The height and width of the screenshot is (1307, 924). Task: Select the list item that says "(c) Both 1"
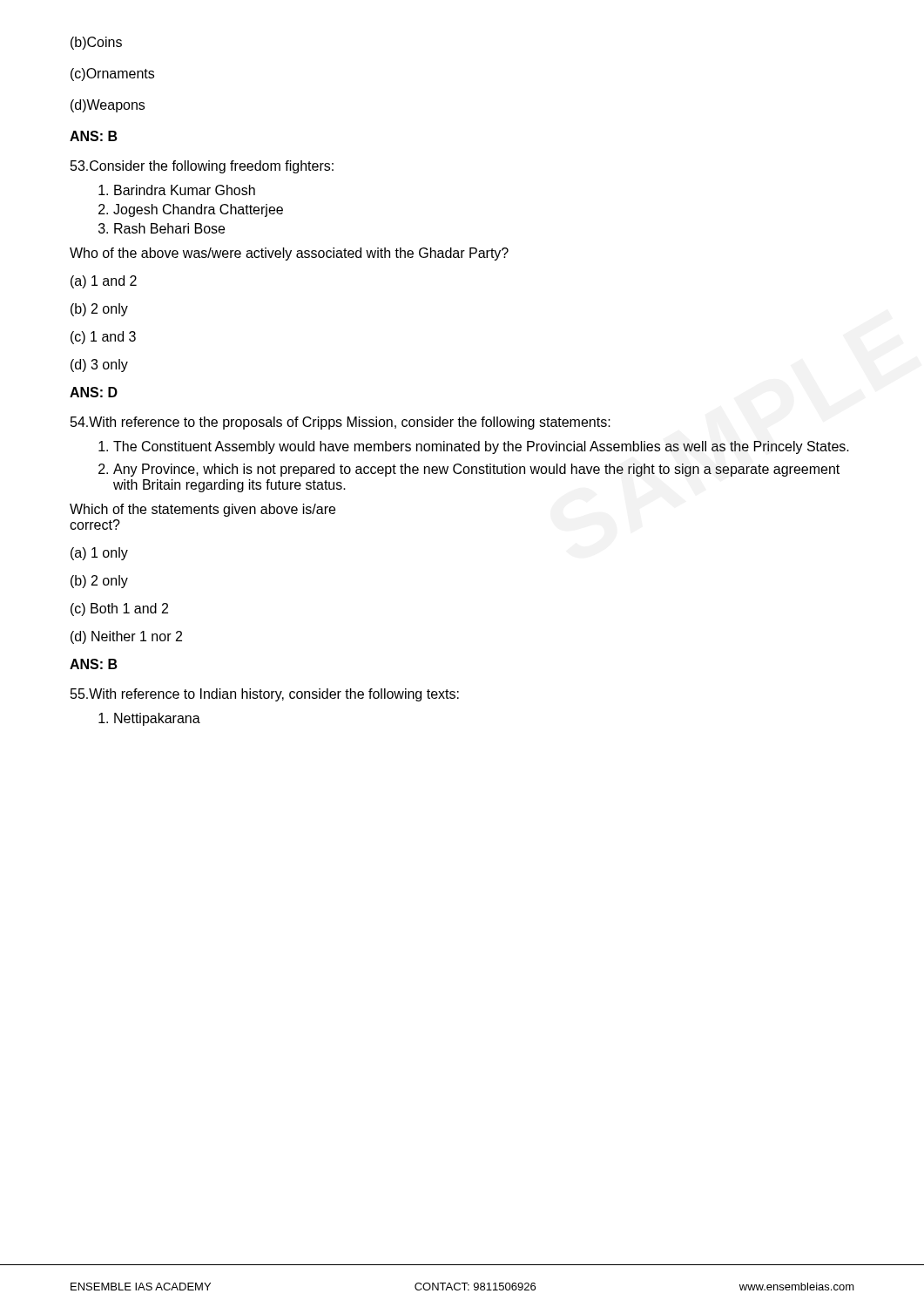119,609
